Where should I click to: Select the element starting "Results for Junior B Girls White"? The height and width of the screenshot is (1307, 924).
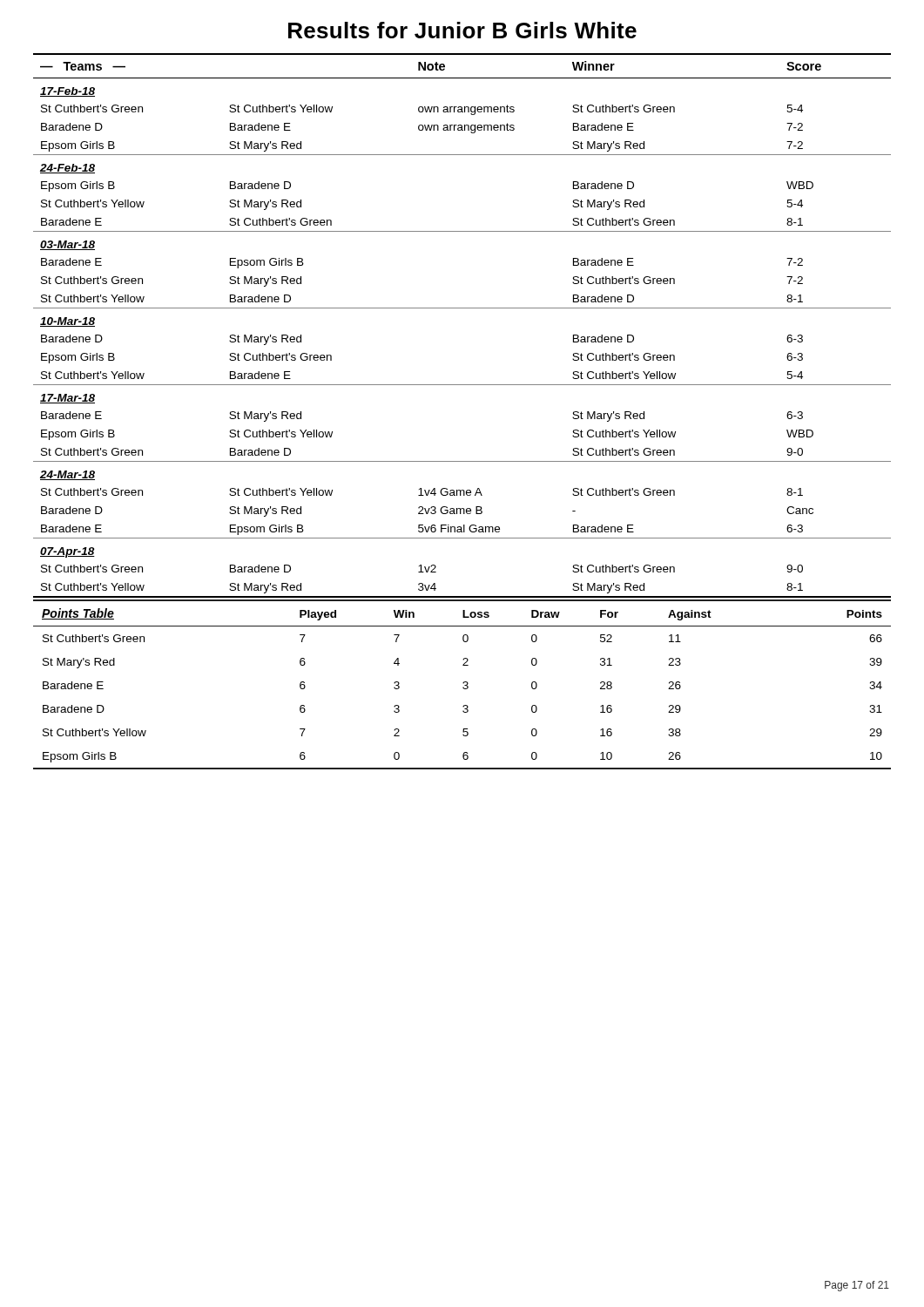462,30
